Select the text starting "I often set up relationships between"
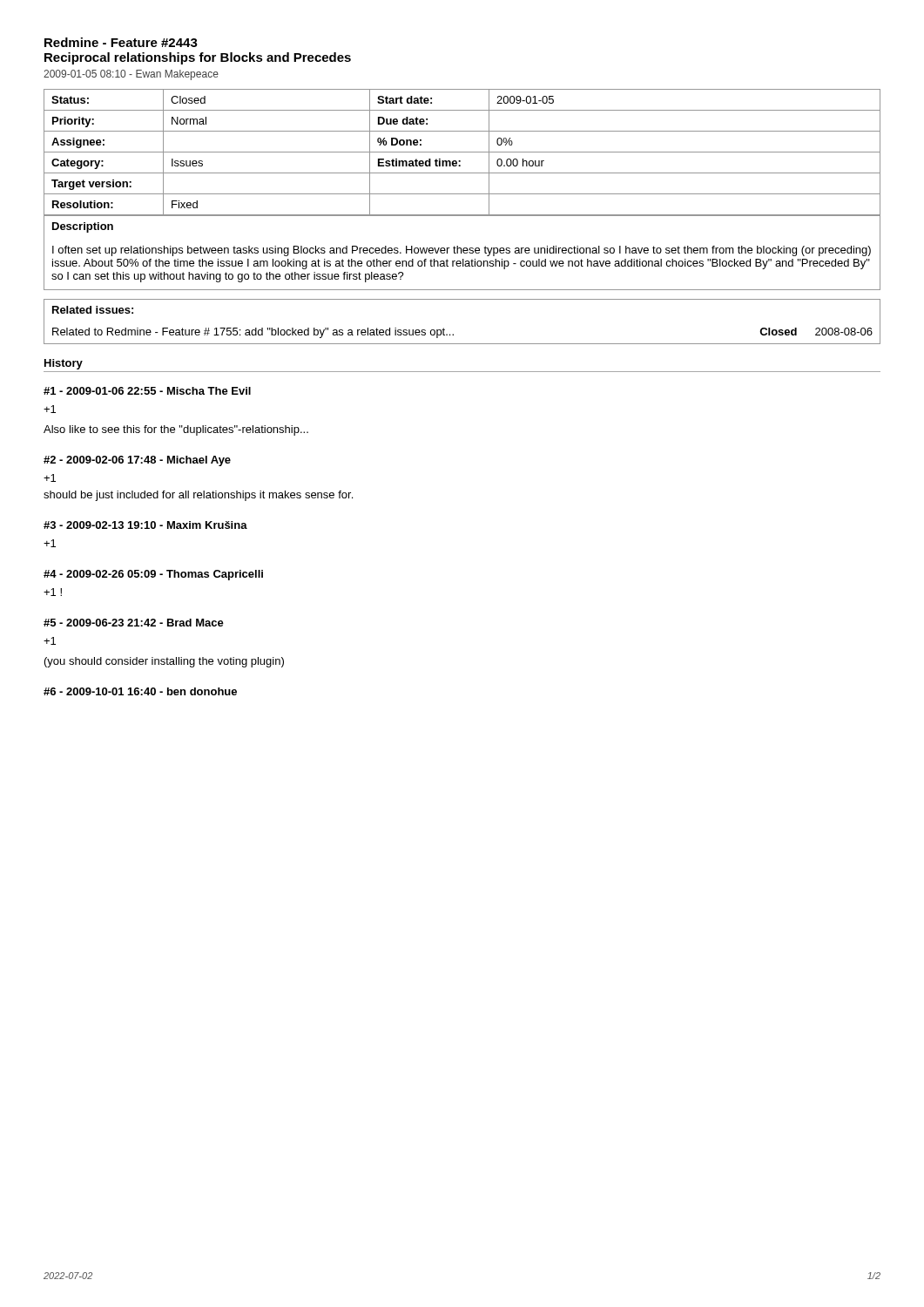The image size is (924, 1307). 461,263
